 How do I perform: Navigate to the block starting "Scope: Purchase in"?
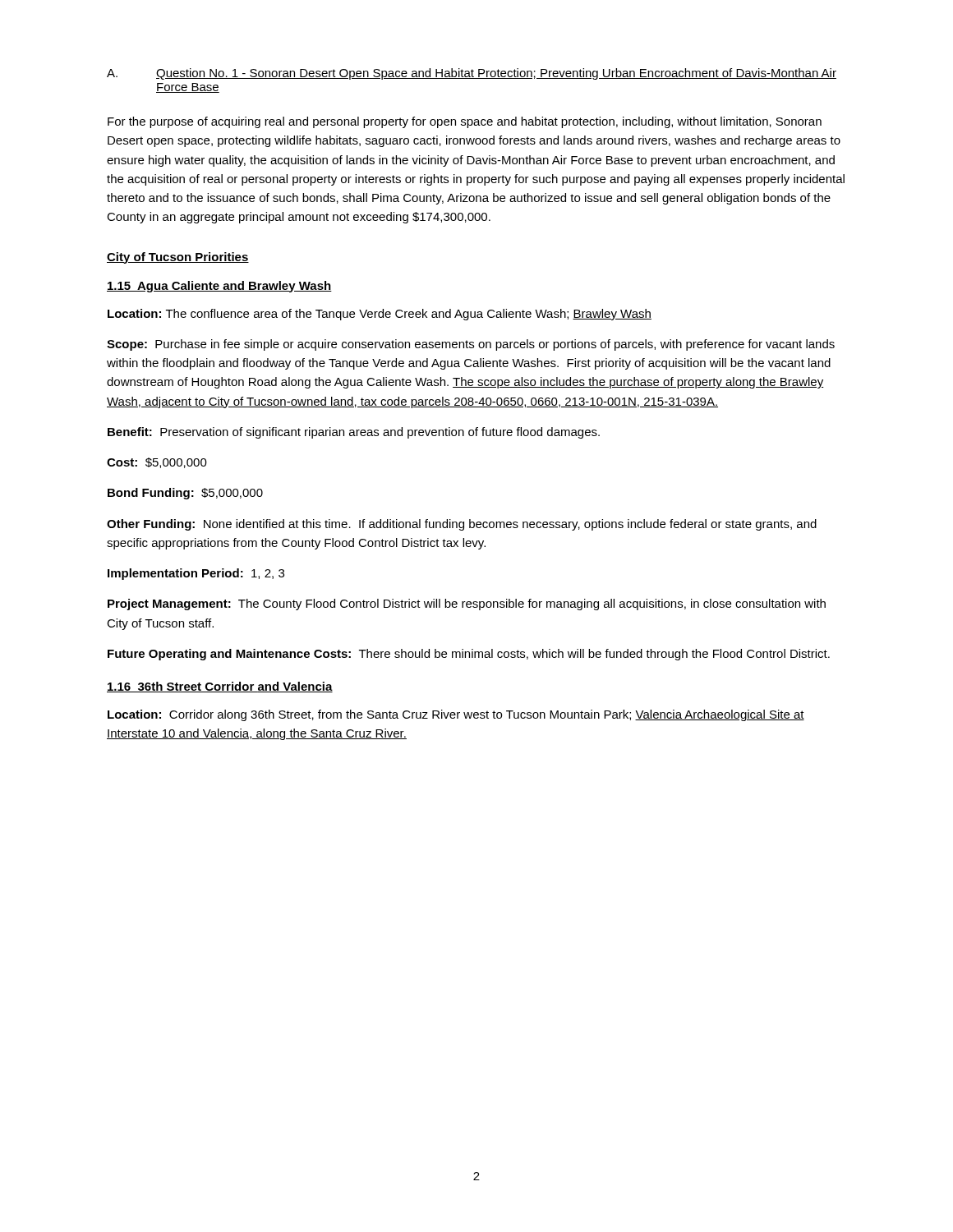pyautogui.click(x=471, y=372)
